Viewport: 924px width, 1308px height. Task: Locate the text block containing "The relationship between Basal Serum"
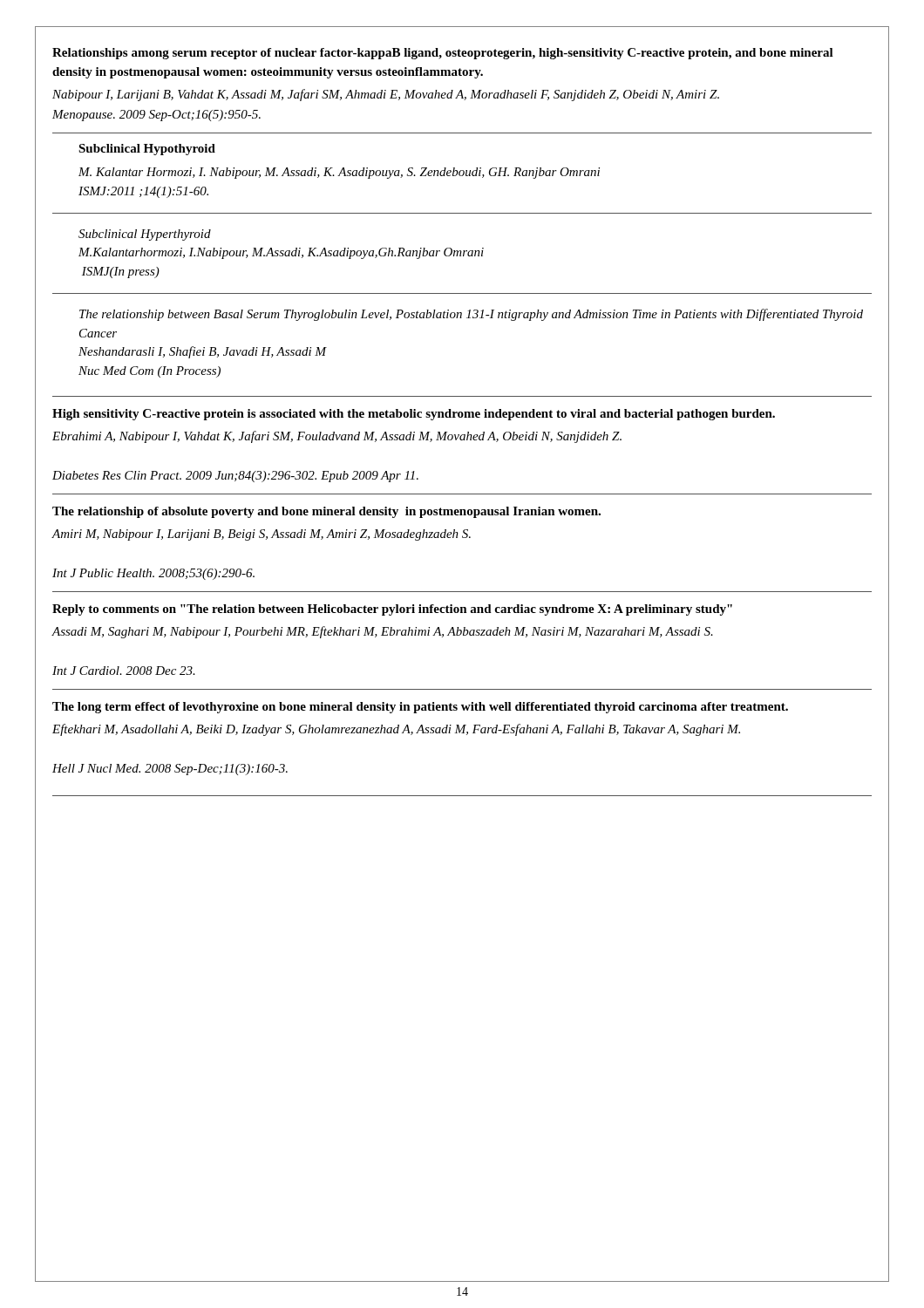[471, 315]
